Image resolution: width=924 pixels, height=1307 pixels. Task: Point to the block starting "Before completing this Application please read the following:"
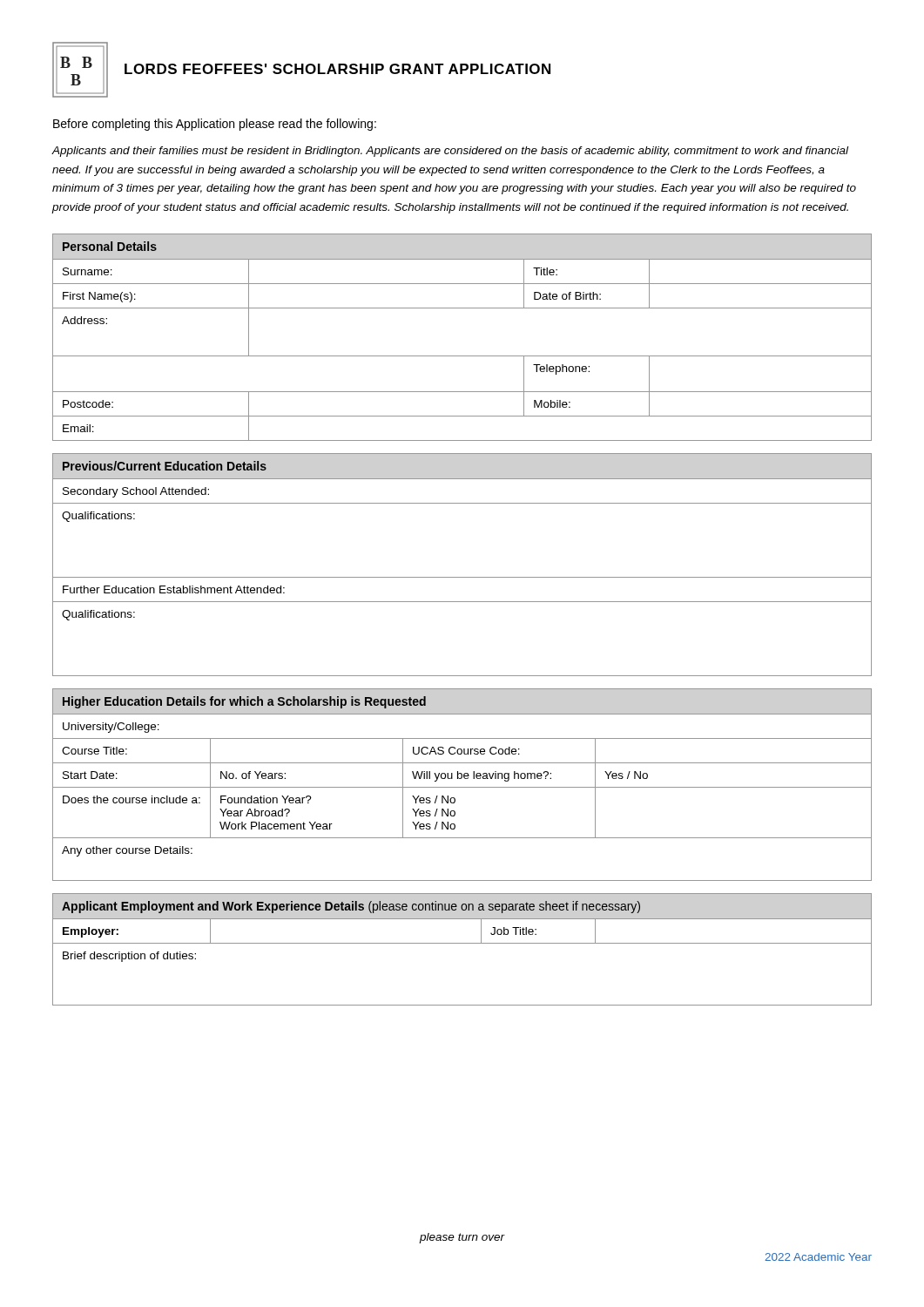(215, 124)
